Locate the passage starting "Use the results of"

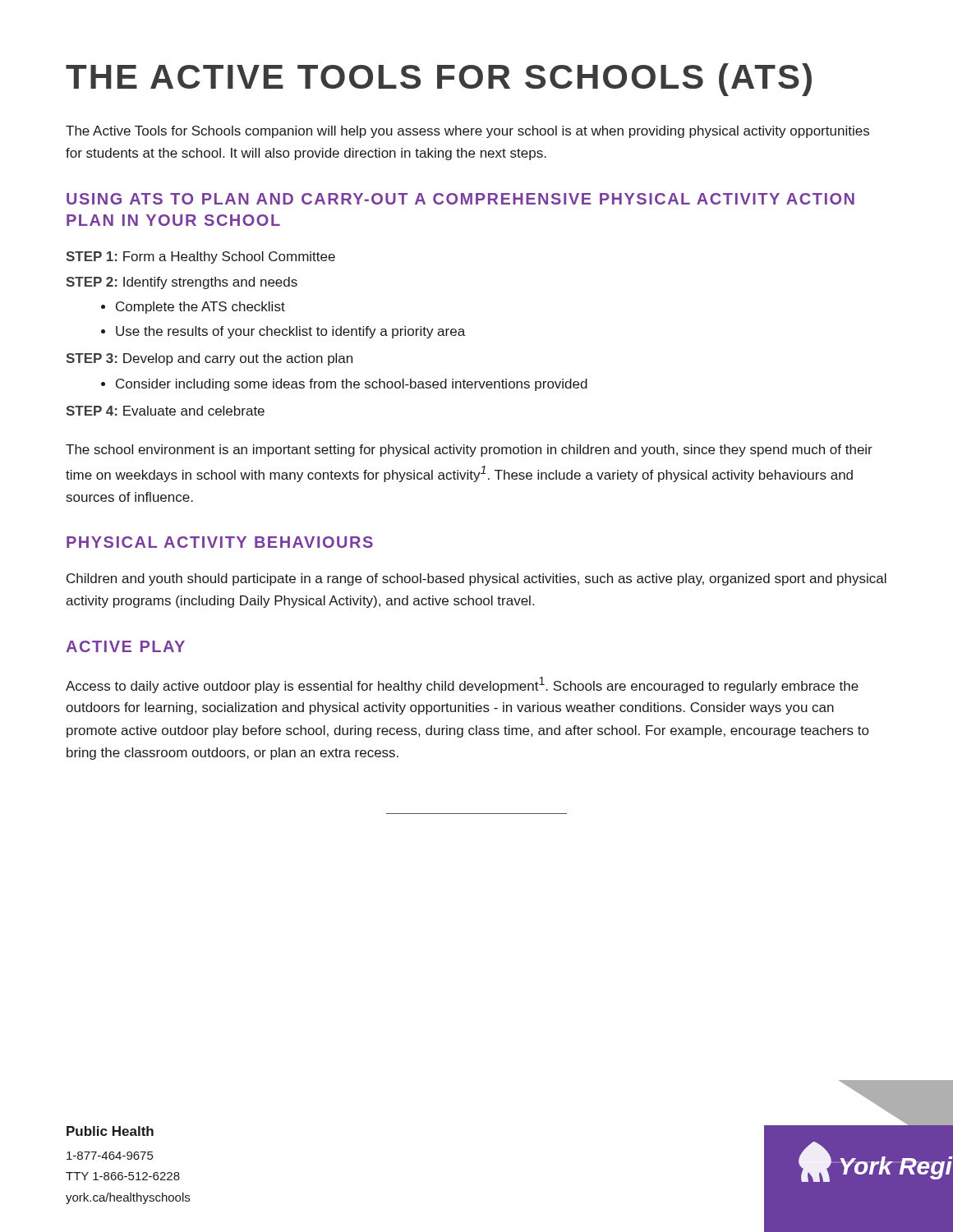point(290,332)
